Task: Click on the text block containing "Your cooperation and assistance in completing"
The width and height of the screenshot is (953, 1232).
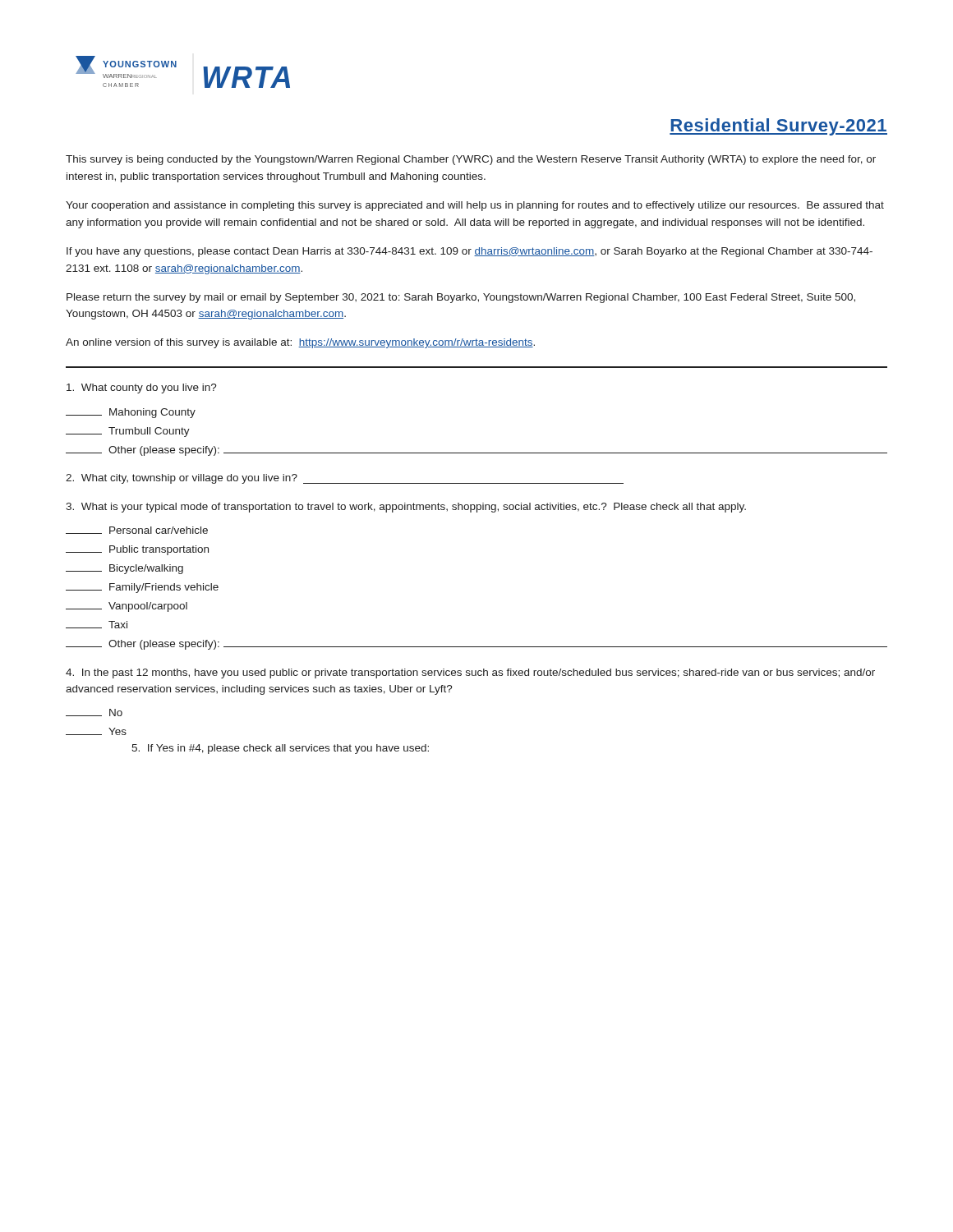Action: click(x=475, y=213)
